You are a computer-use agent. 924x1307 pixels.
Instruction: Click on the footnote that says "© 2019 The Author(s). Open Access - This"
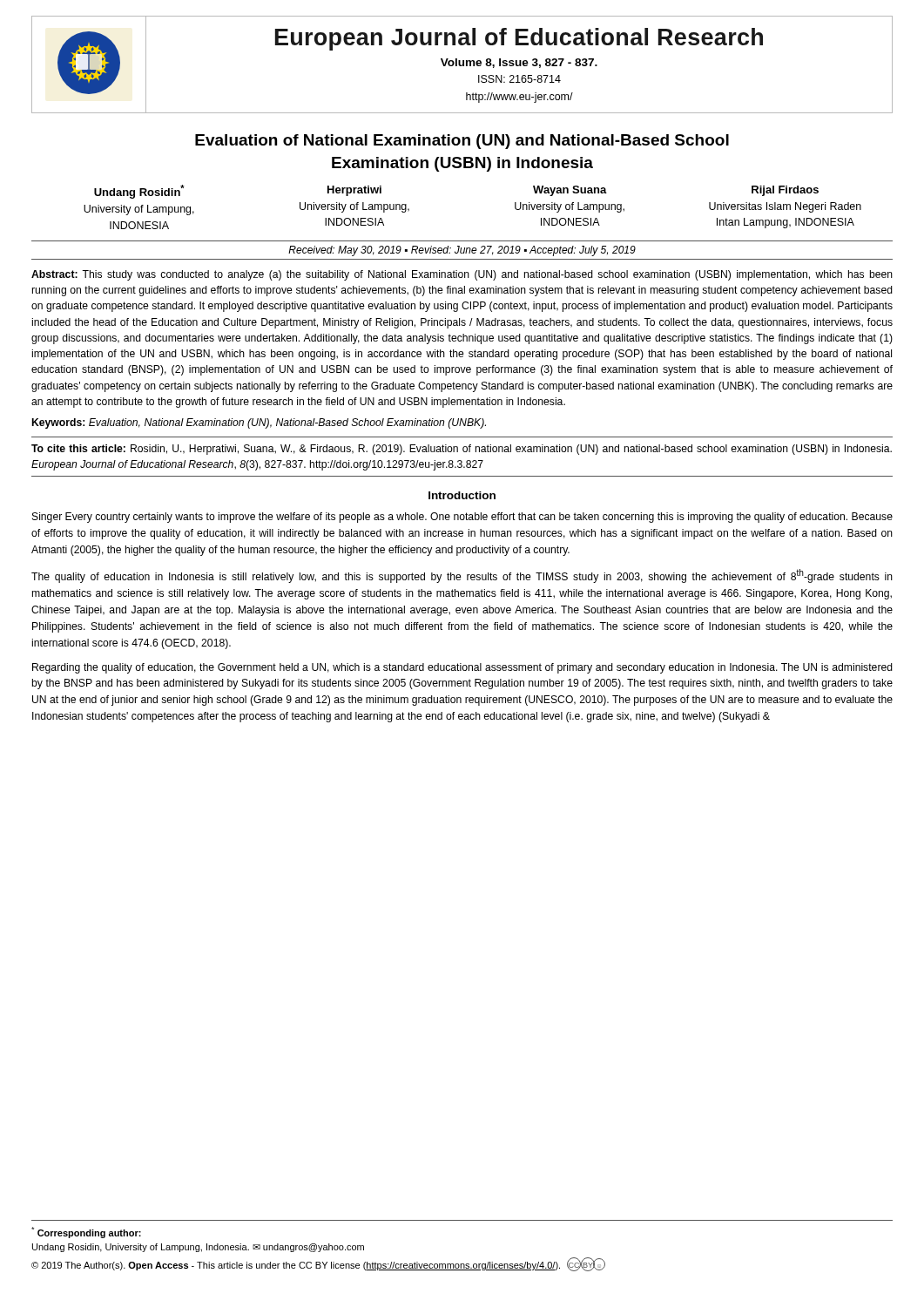click(x=318, y=1266)
